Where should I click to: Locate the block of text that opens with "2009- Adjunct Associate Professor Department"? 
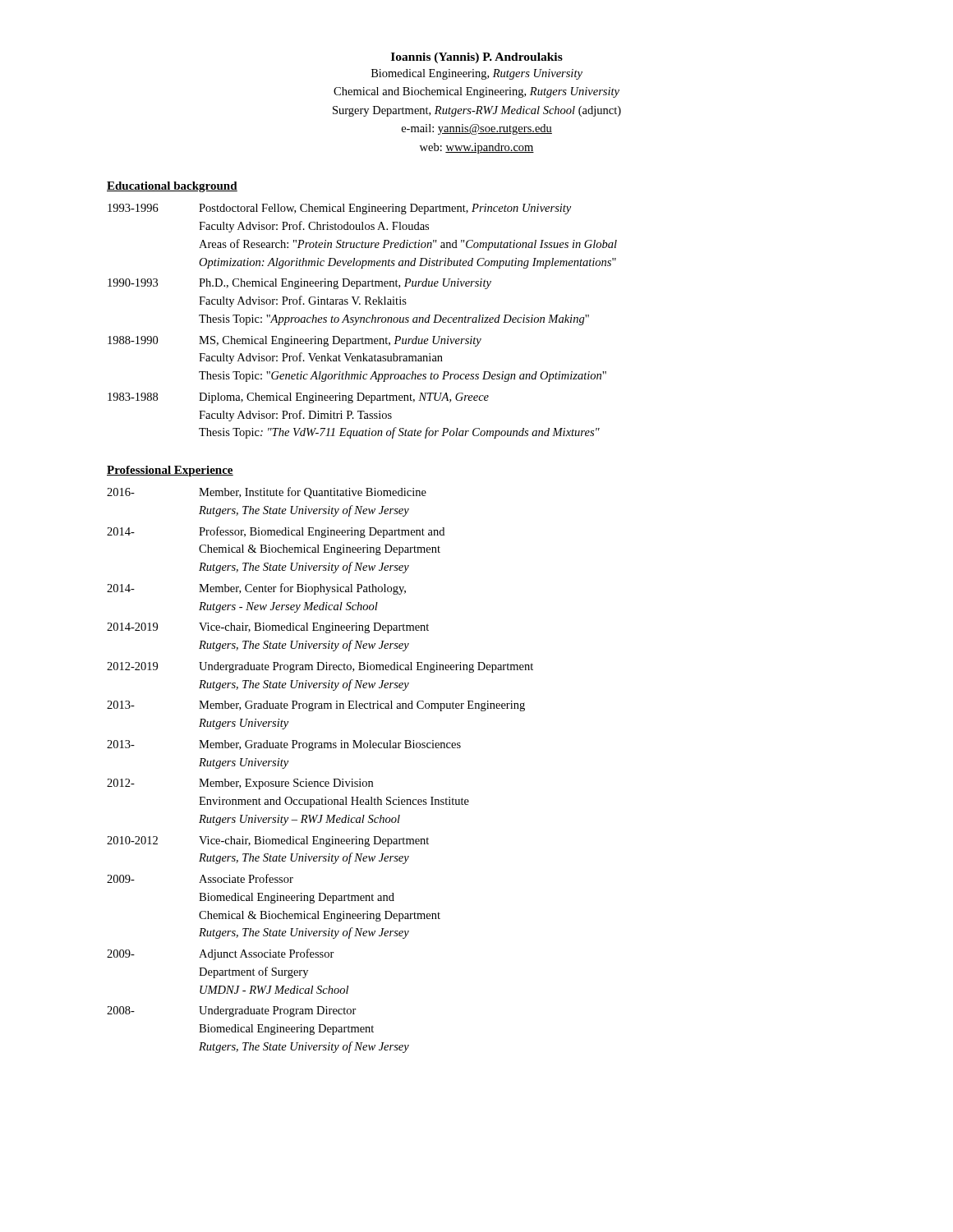[221, 954]
